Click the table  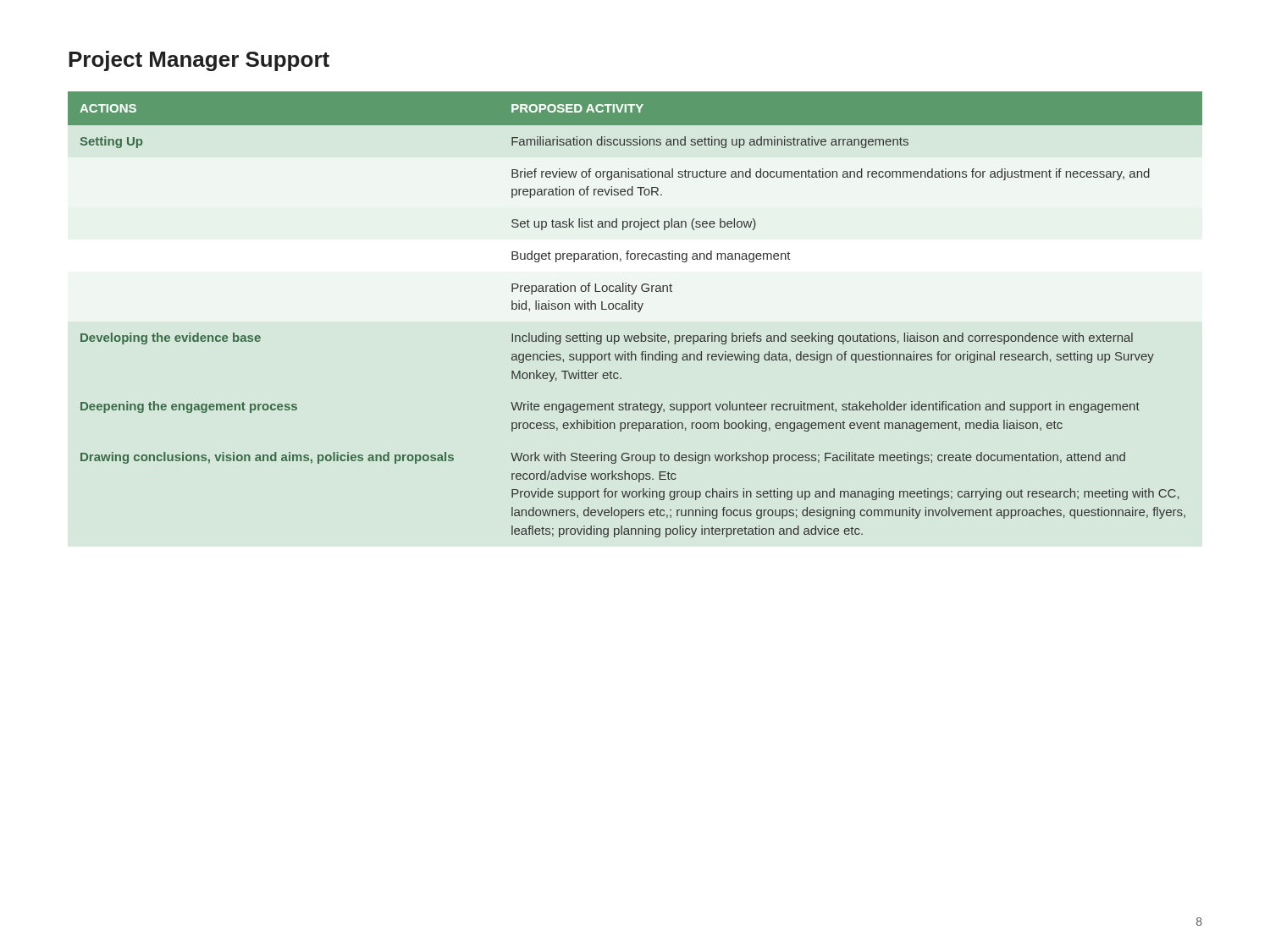tap(635, 319)
